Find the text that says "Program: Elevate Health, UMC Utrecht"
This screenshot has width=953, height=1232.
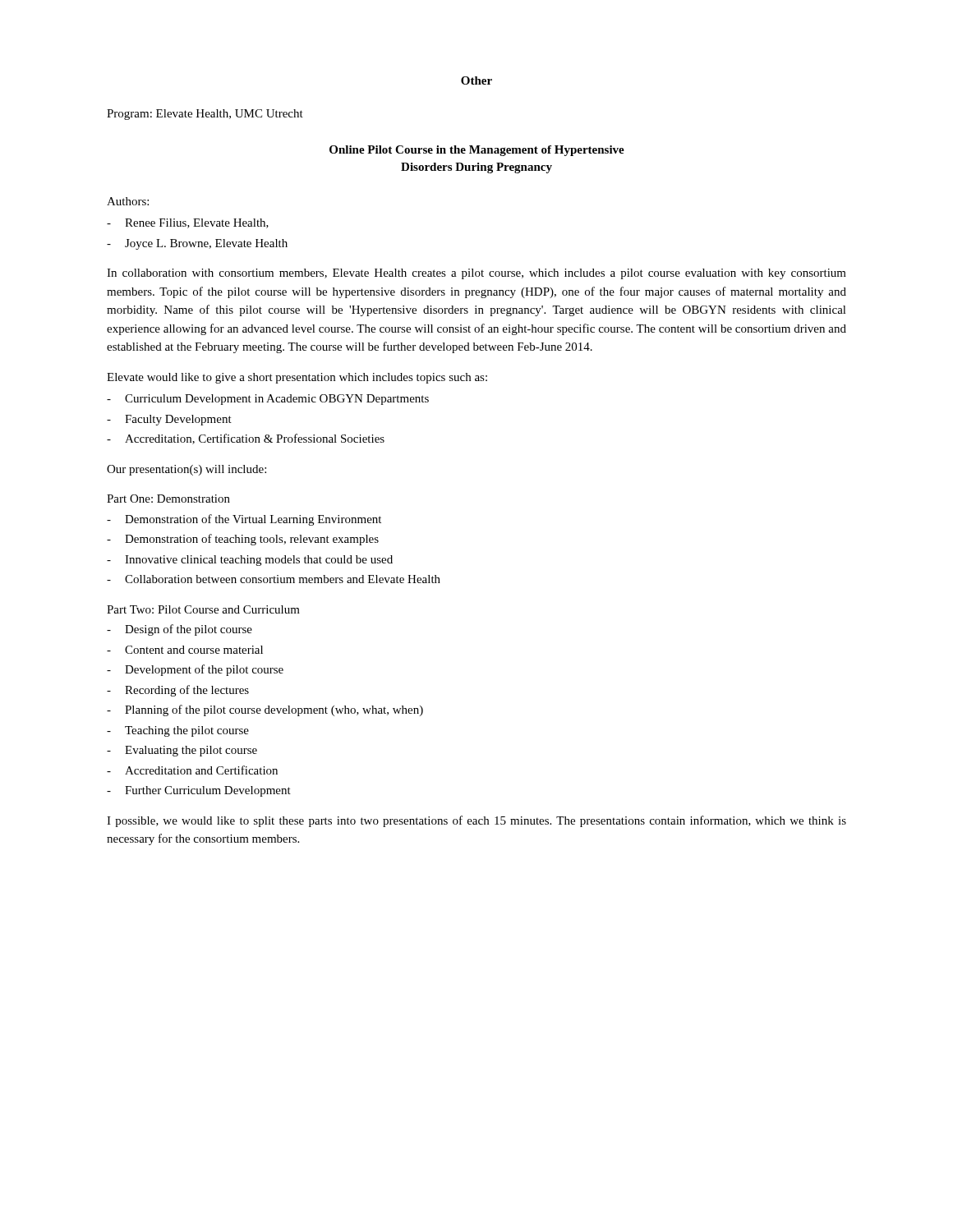click(205, 113)
